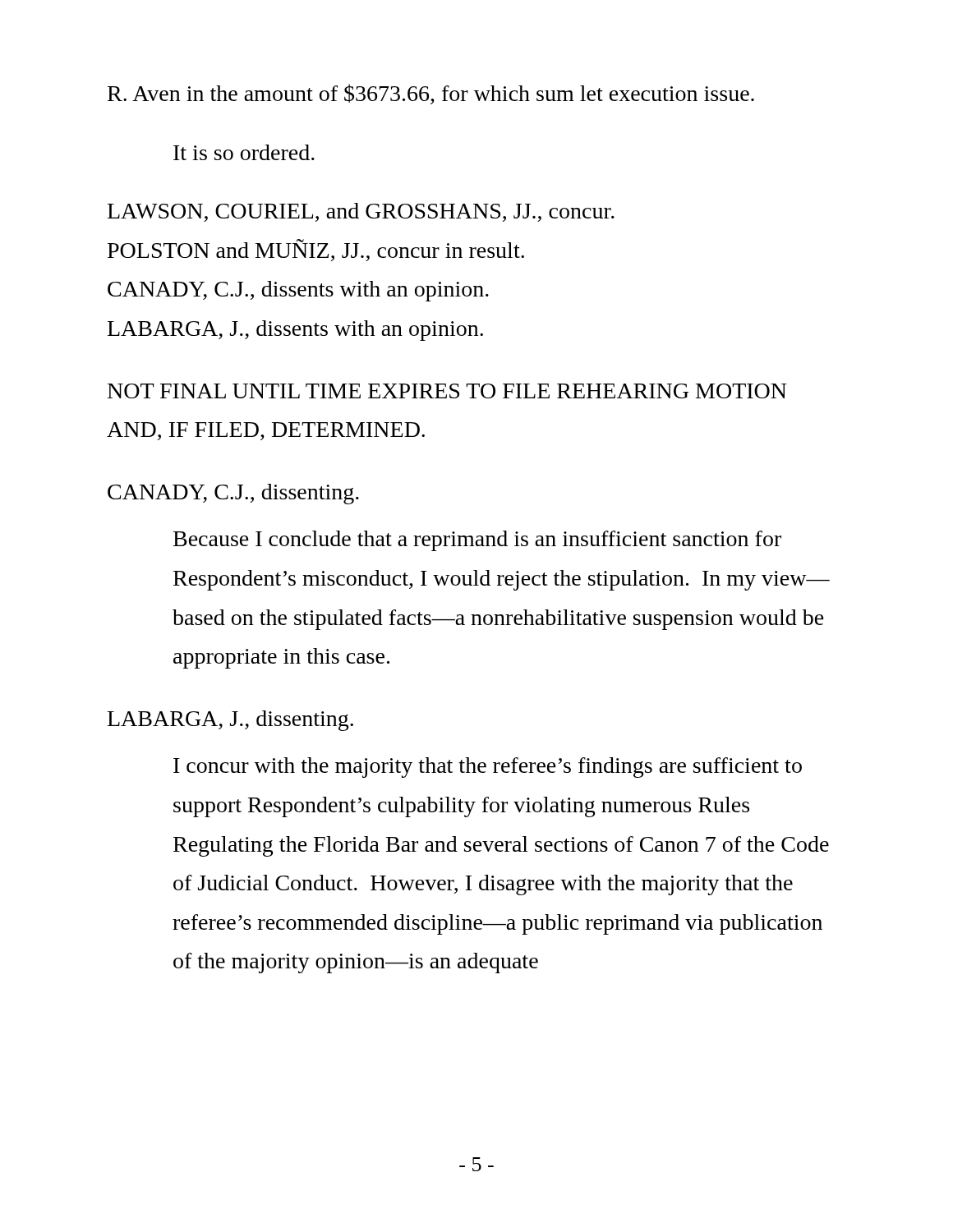Find the section header with the text "LABARGA, J., dissenting."
The width and height of the screenshot is (953, 1232).
(x=231, y=718)
